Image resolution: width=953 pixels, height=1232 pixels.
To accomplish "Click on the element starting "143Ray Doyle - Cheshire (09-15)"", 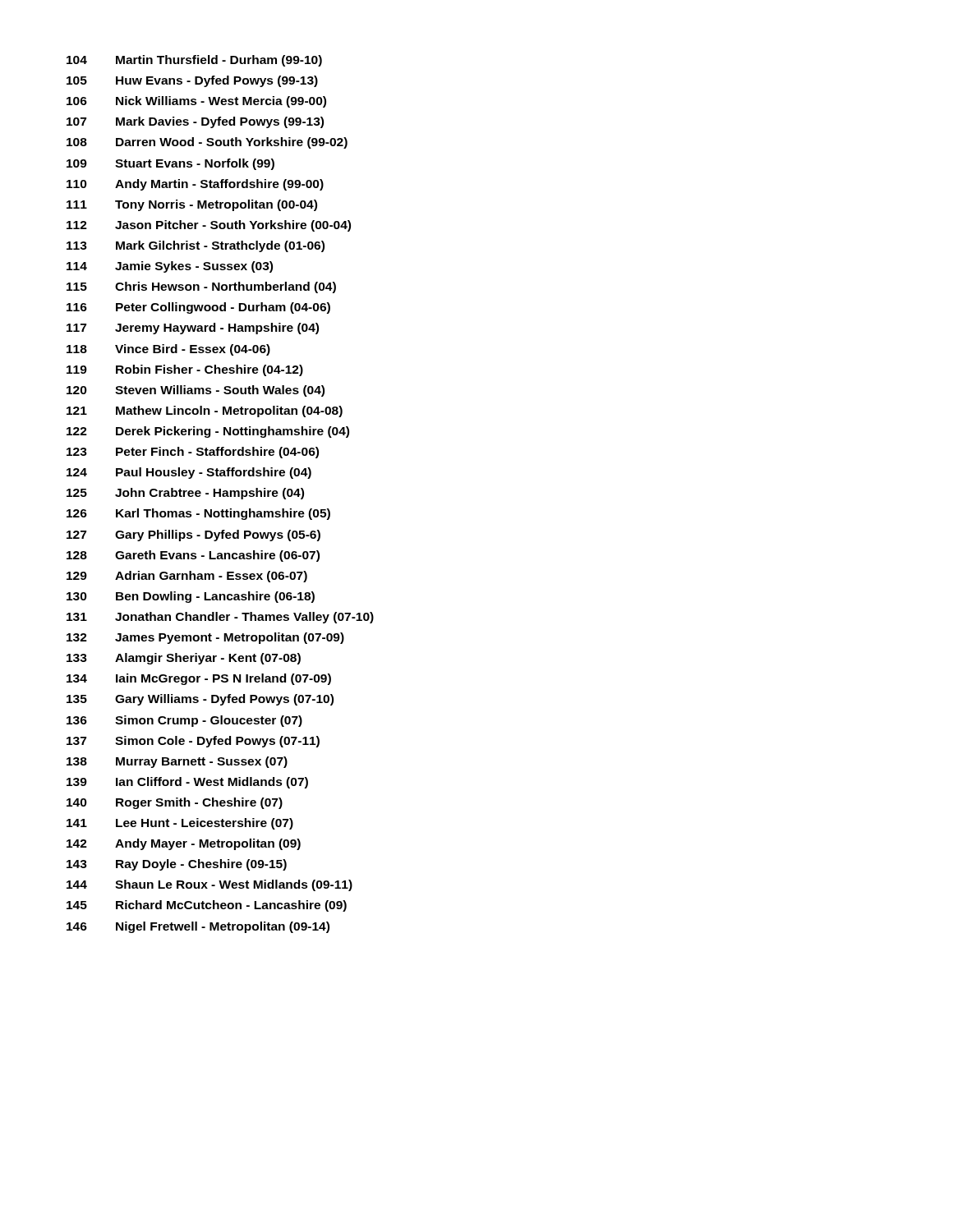I will [x=176, y=864].
